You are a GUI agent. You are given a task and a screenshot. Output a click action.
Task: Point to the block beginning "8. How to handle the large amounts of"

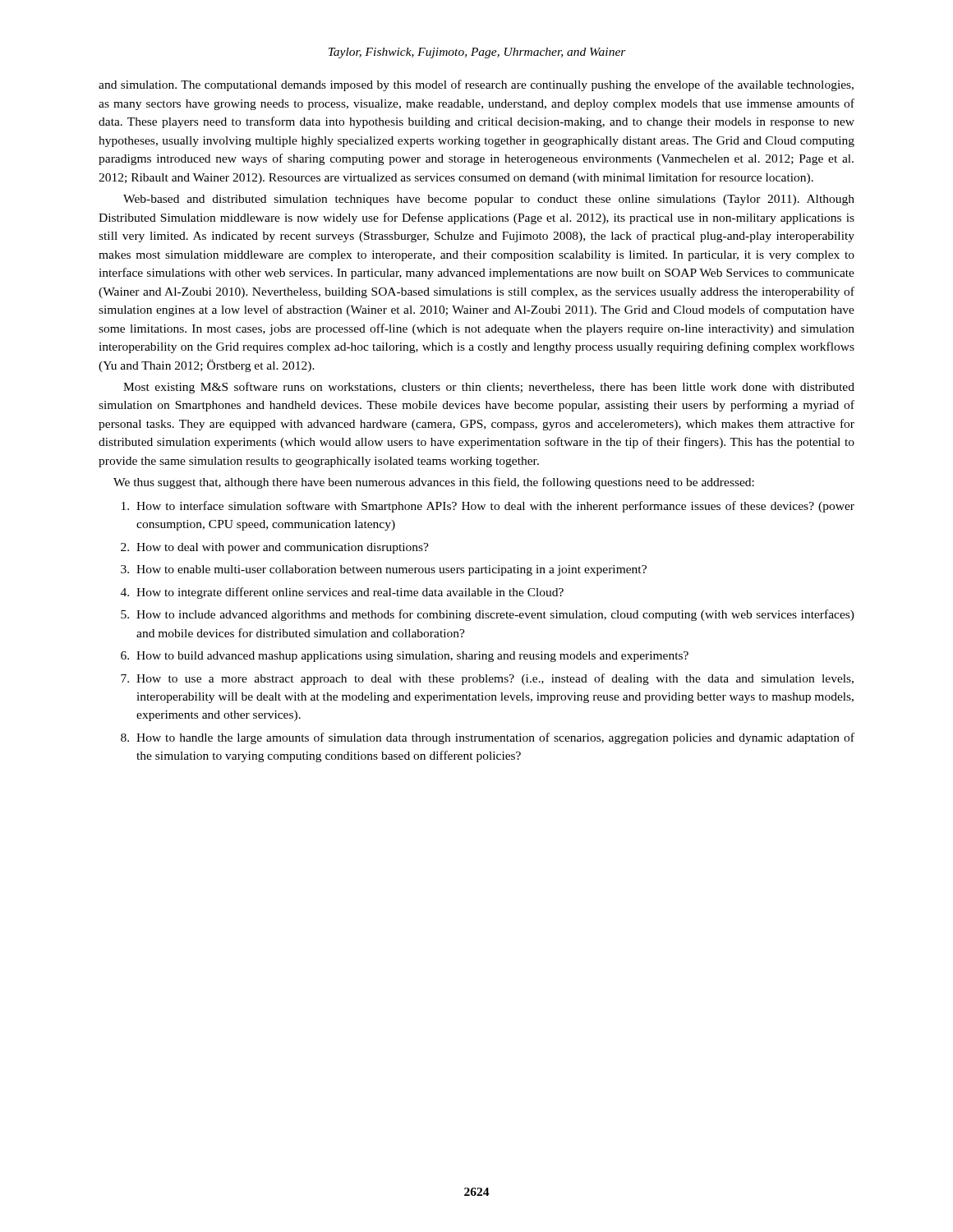[x=476, y=747]
